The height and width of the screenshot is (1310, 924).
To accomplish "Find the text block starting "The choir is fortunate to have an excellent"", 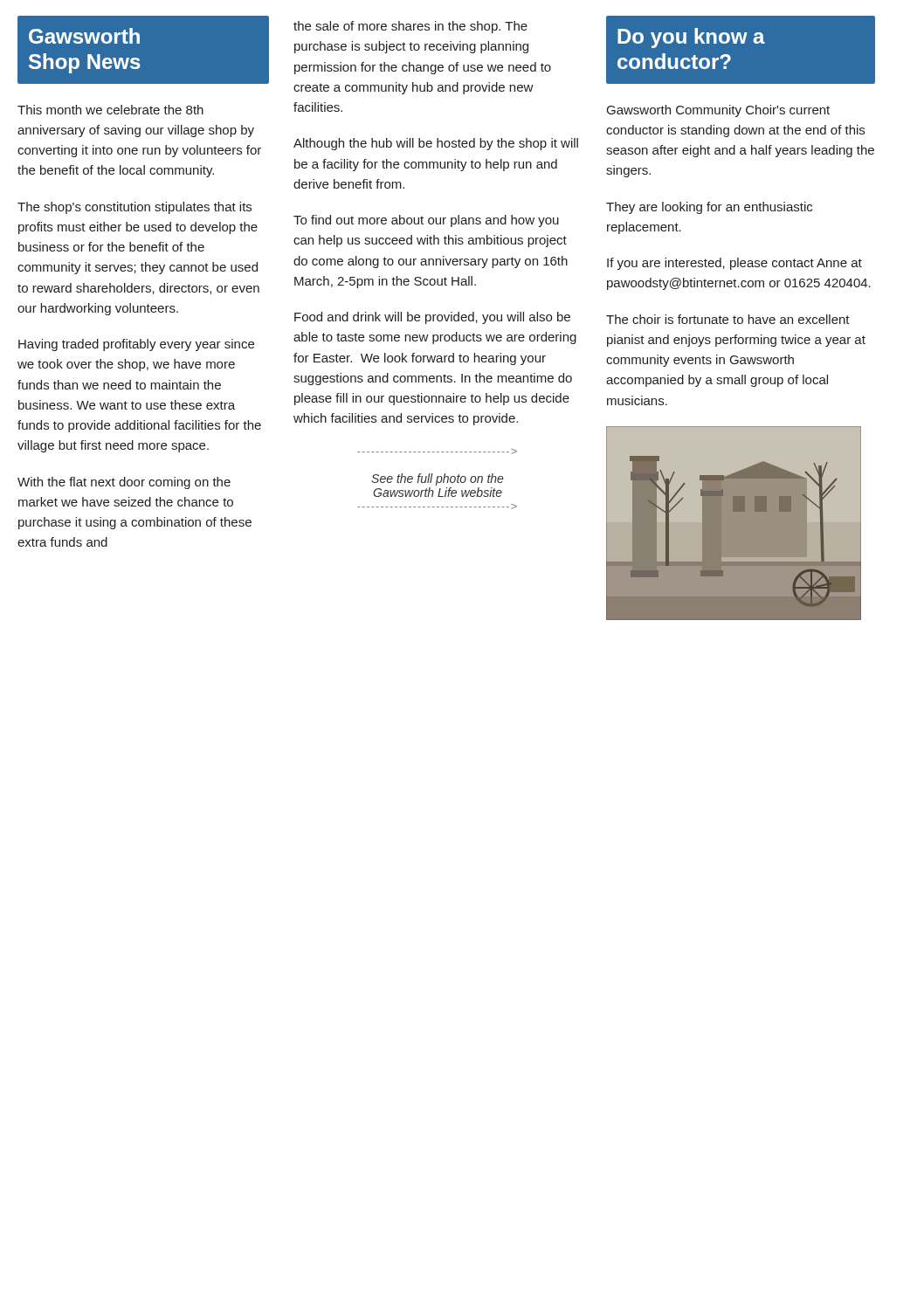I will coord(736,359).
